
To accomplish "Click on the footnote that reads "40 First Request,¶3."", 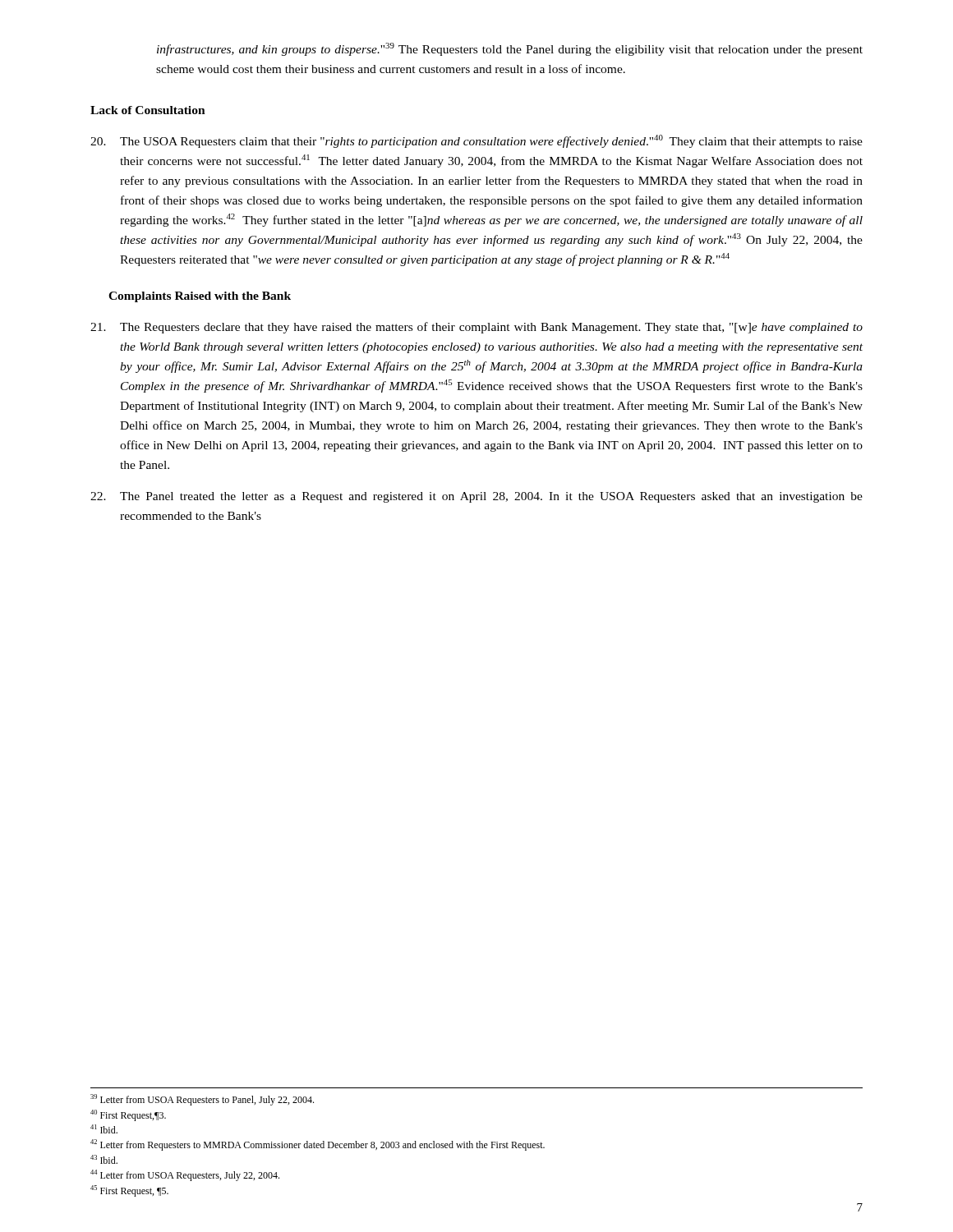I will pyautogui.click(x=128, y=1115).
